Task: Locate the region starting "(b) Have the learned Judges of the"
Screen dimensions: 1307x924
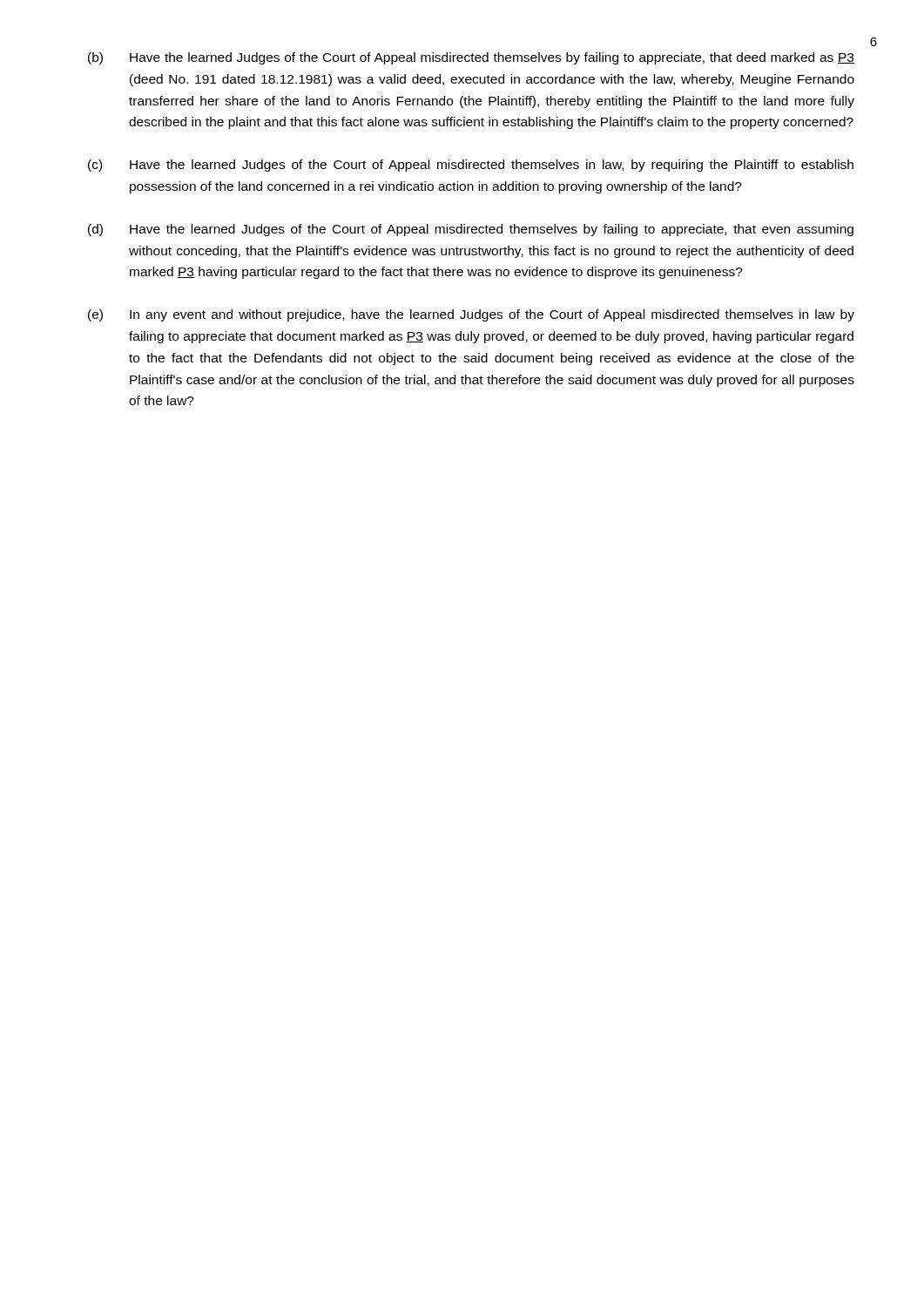Action: (471, 90)
